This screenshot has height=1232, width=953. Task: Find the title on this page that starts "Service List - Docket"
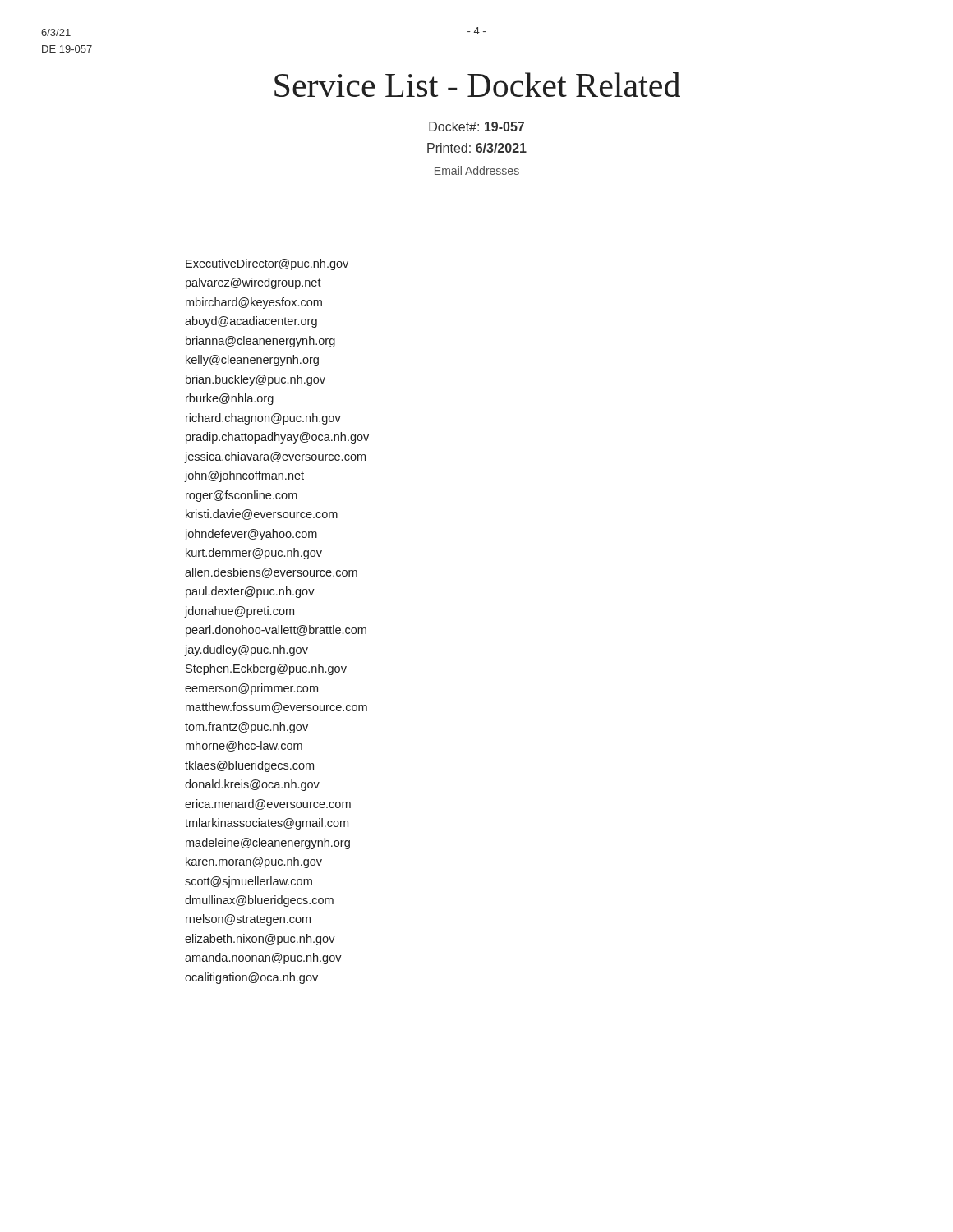click(x=476, y=85)
